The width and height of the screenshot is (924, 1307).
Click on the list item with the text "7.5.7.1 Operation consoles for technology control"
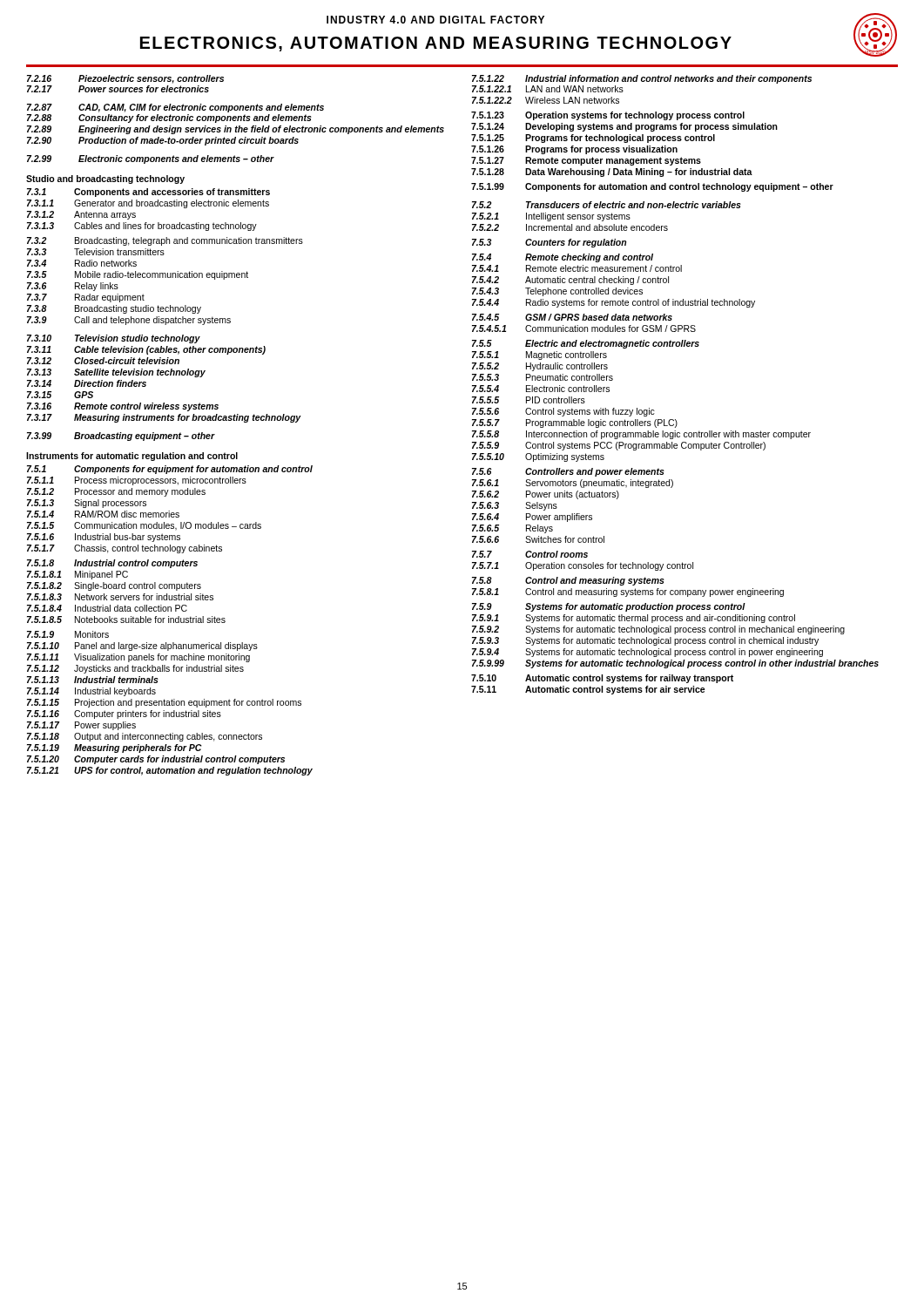point(684,566)
